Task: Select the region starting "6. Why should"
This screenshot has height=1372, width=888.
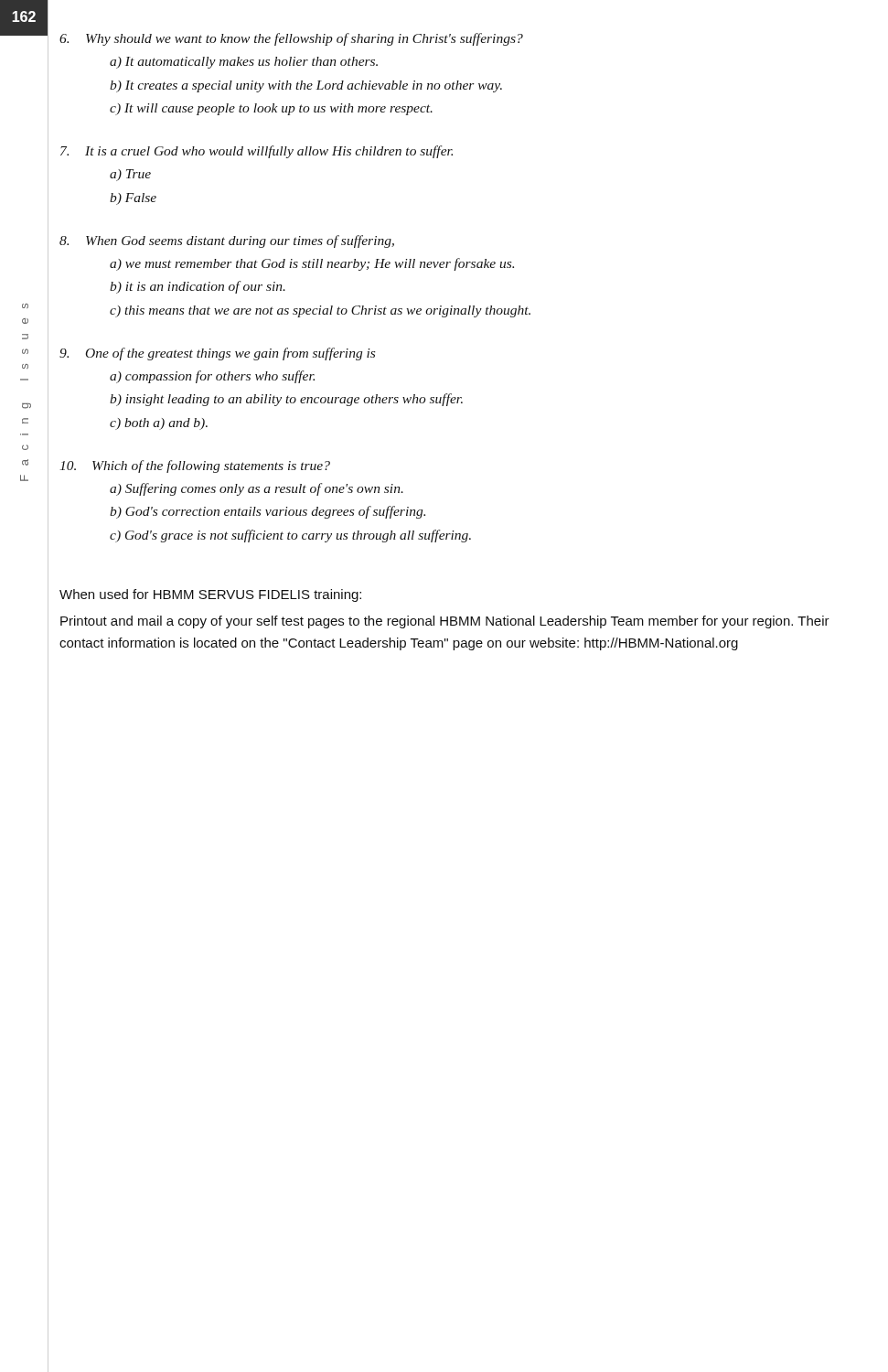Action: 460,74
